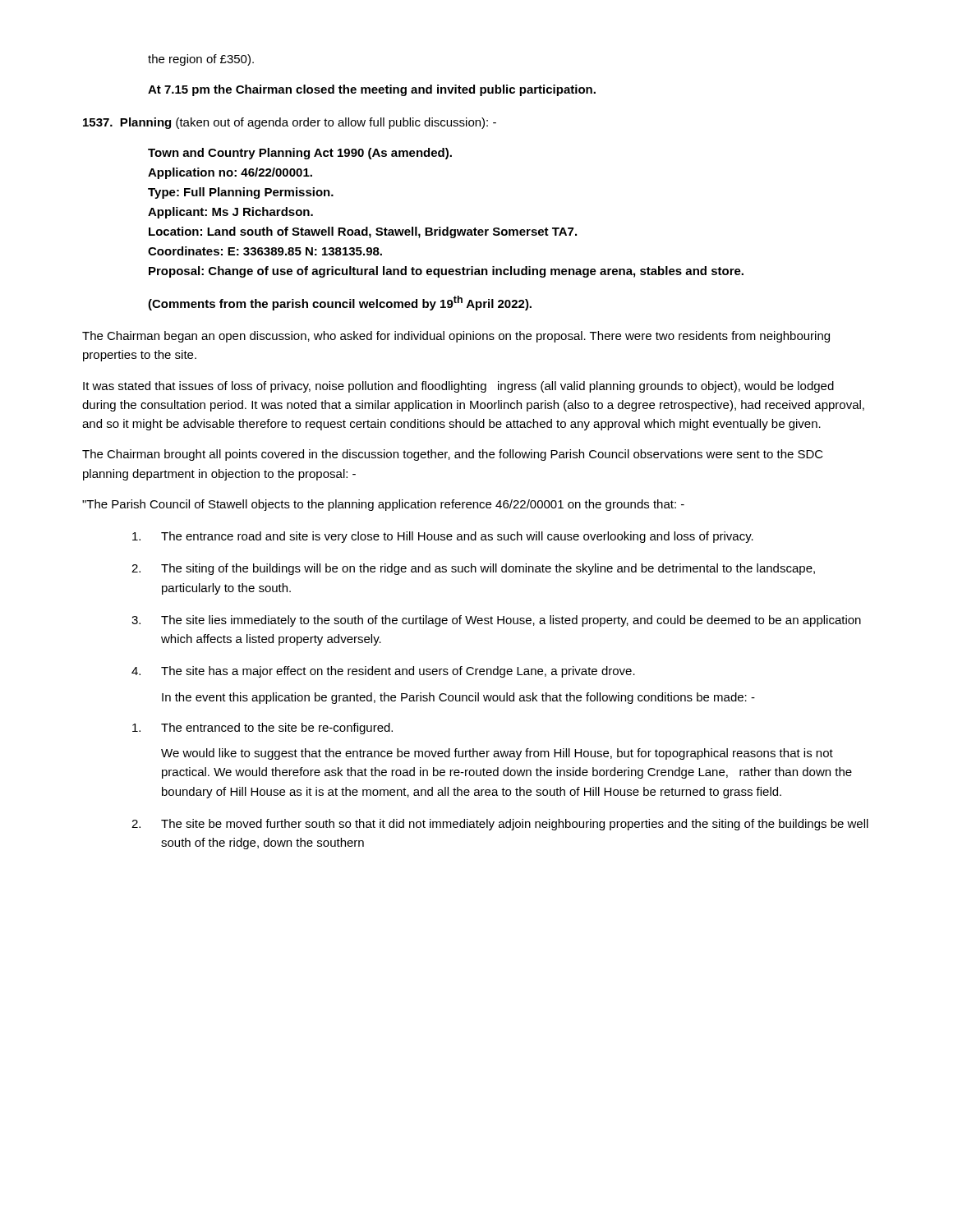This screenshot has height=1232, width=953.
Task: Click on the text block starting "the region of £350)."
Action: 201,59
